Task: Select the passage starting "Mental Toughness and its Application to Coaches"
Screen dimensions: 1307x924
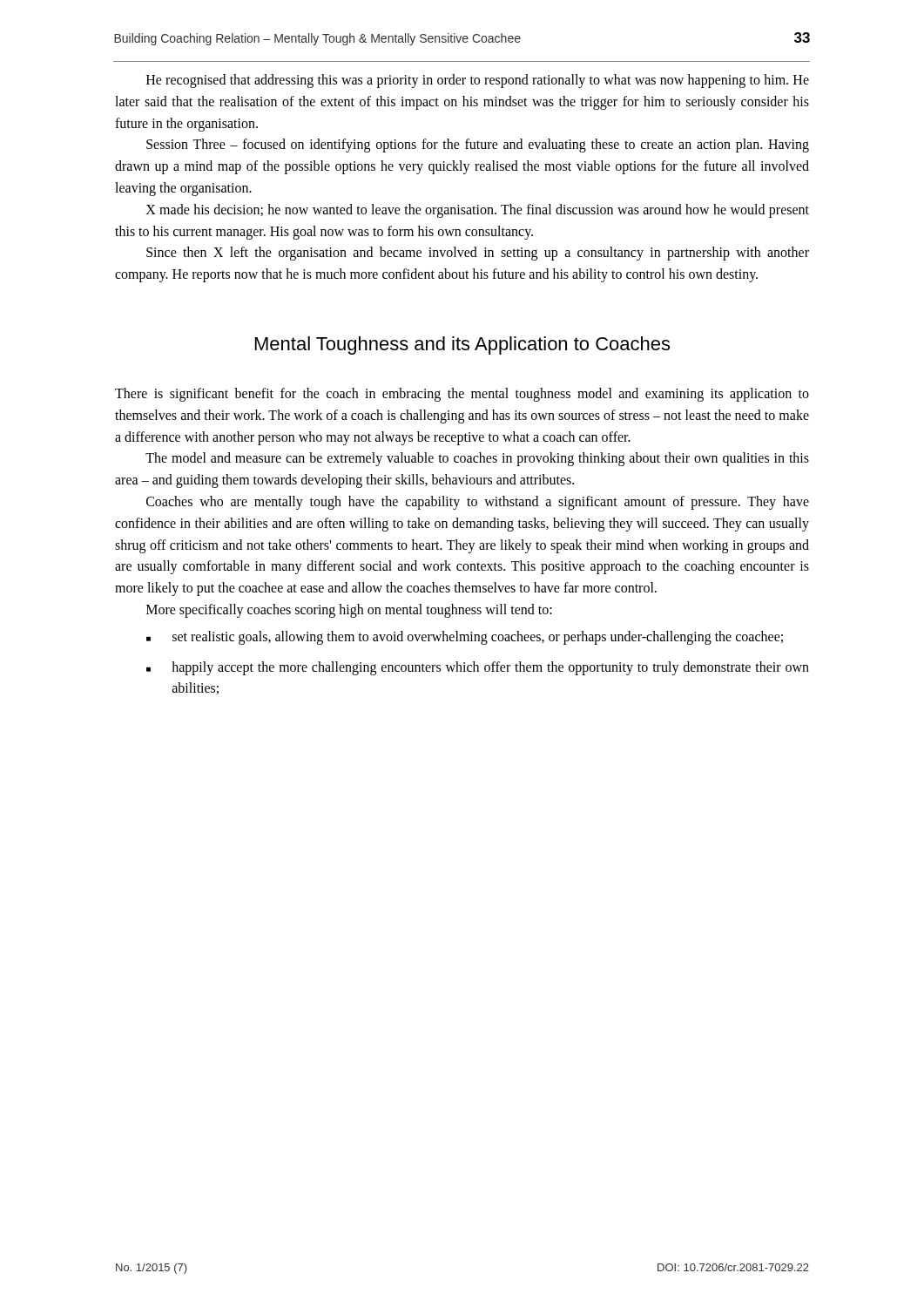Action: tap(462, 344)
